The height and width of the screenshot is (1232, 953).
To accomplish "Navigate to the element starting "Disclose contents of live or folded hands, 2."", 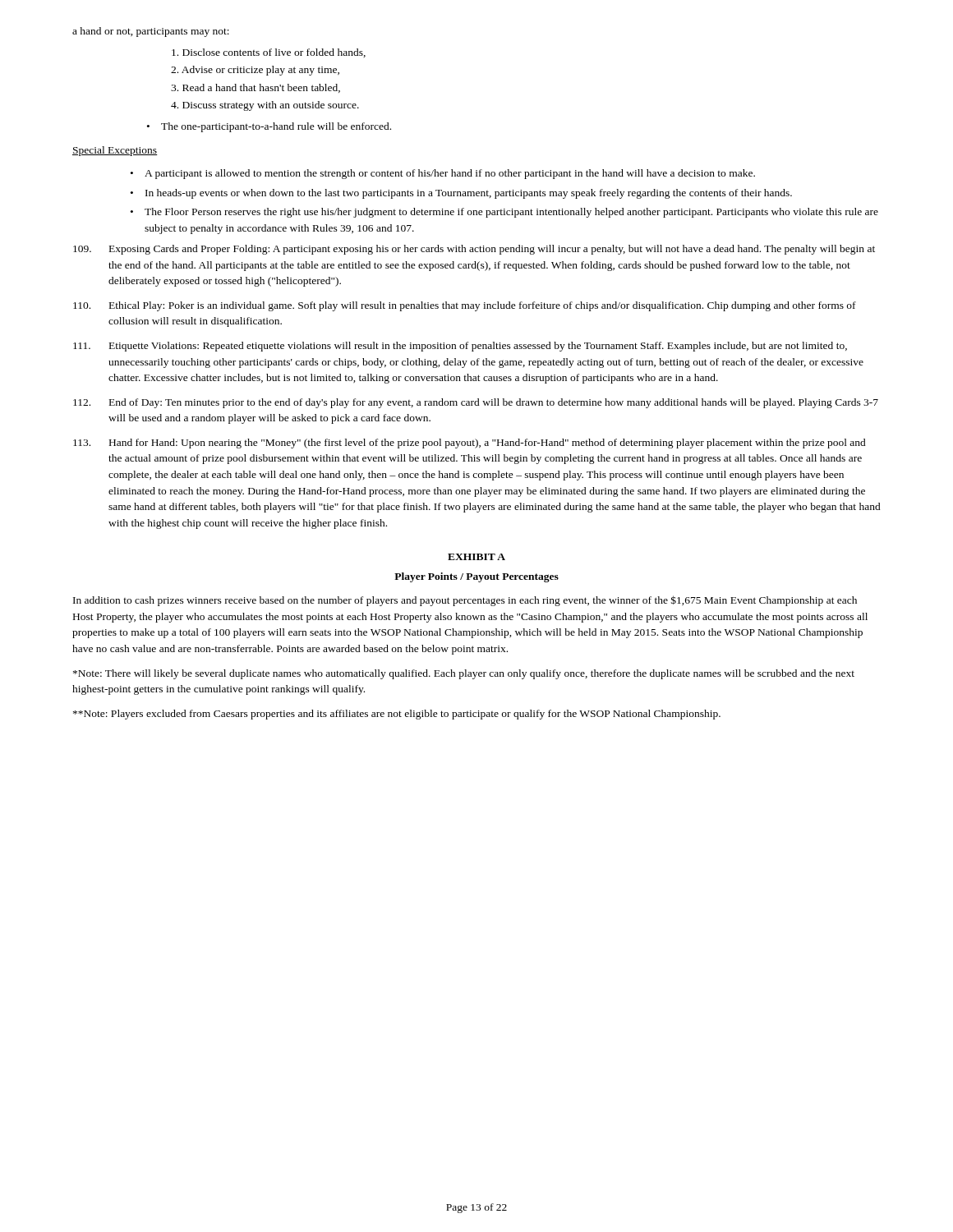I will [269, 53].
